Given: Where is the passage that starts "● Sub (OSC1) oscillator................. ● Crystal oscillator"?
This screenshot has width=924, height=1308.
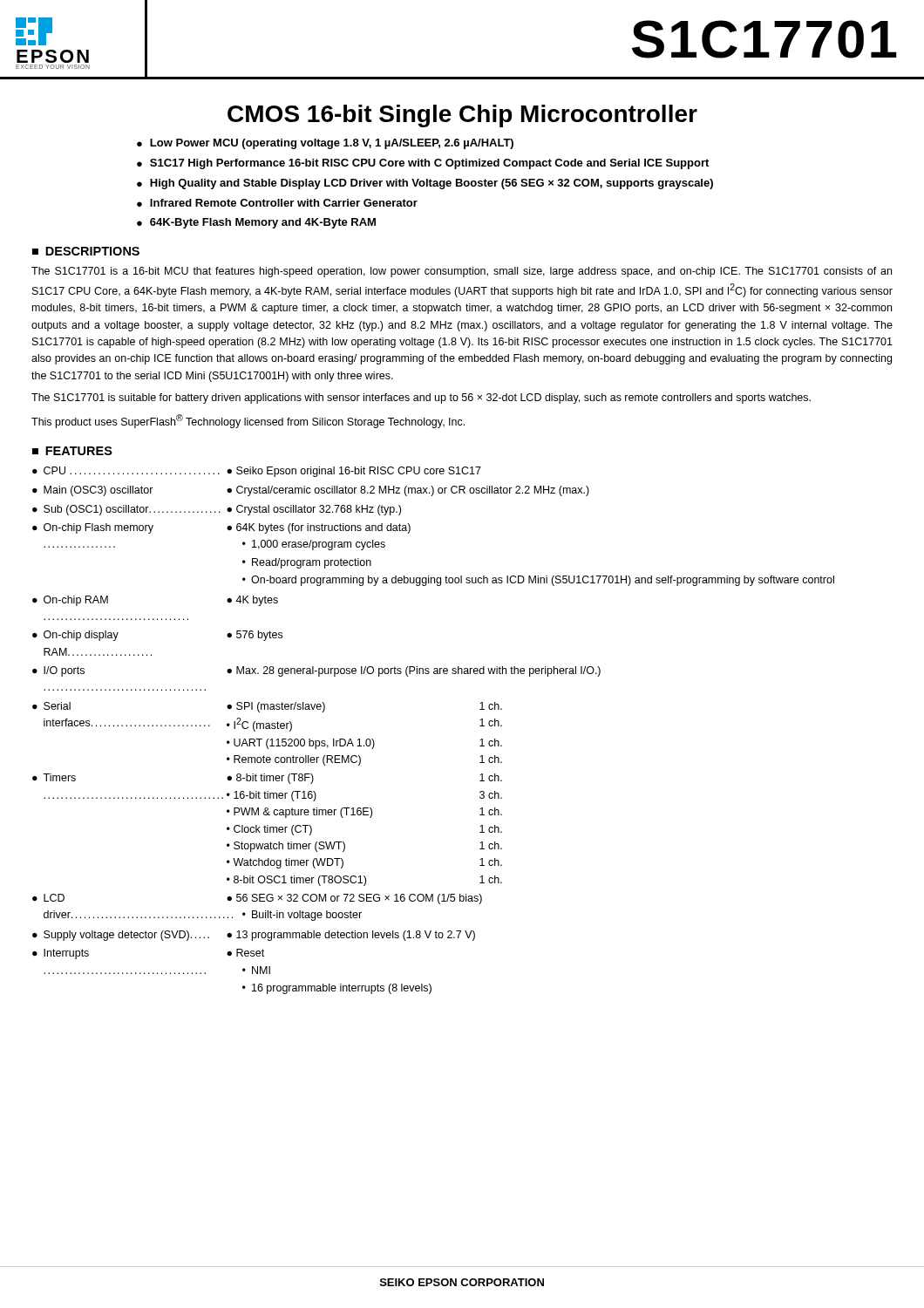Looking at the screenshot, I should (217, 510).
